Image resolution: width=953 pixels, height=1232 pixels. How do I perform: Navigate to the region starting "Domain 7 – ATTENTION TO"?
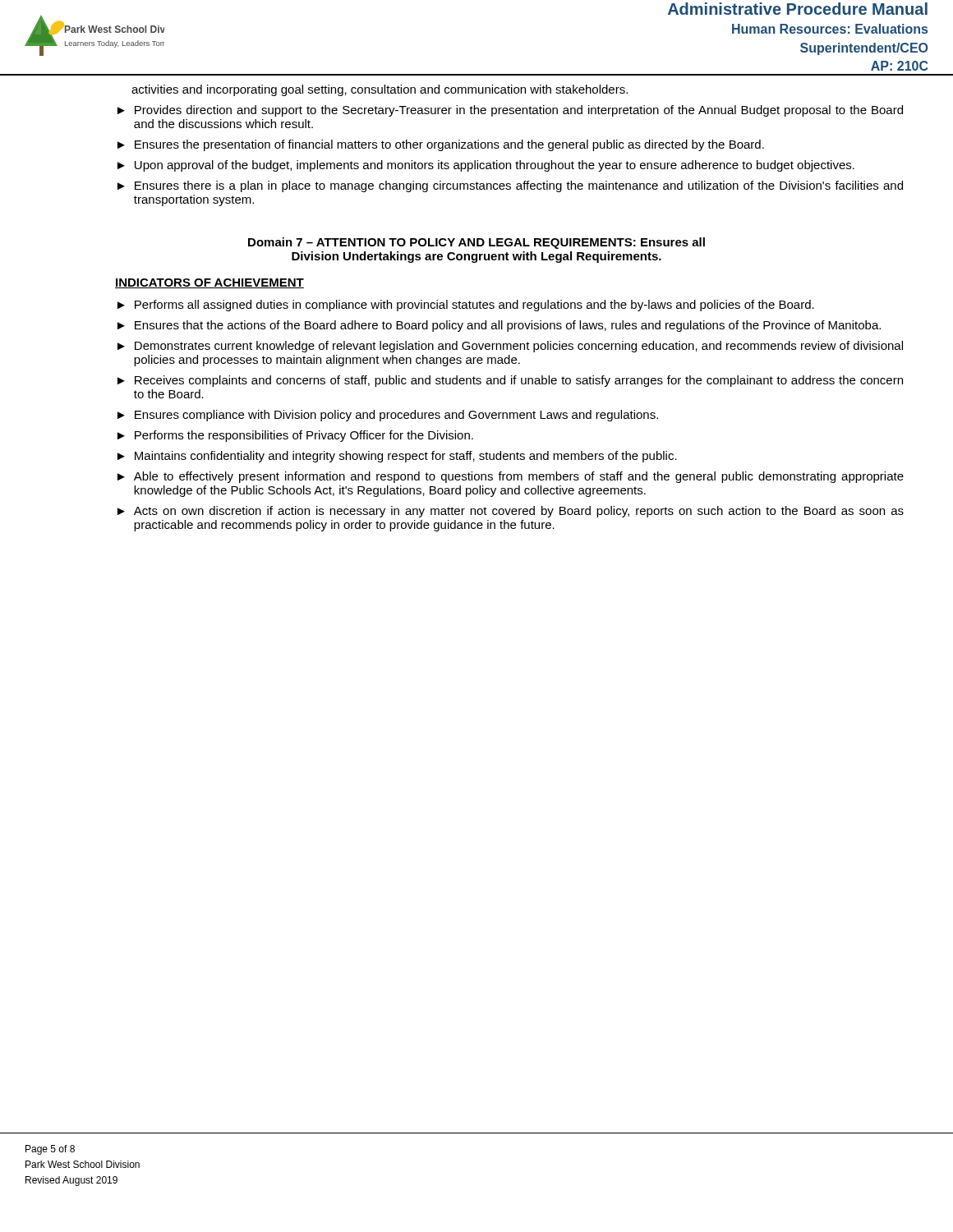click(476, 249)
